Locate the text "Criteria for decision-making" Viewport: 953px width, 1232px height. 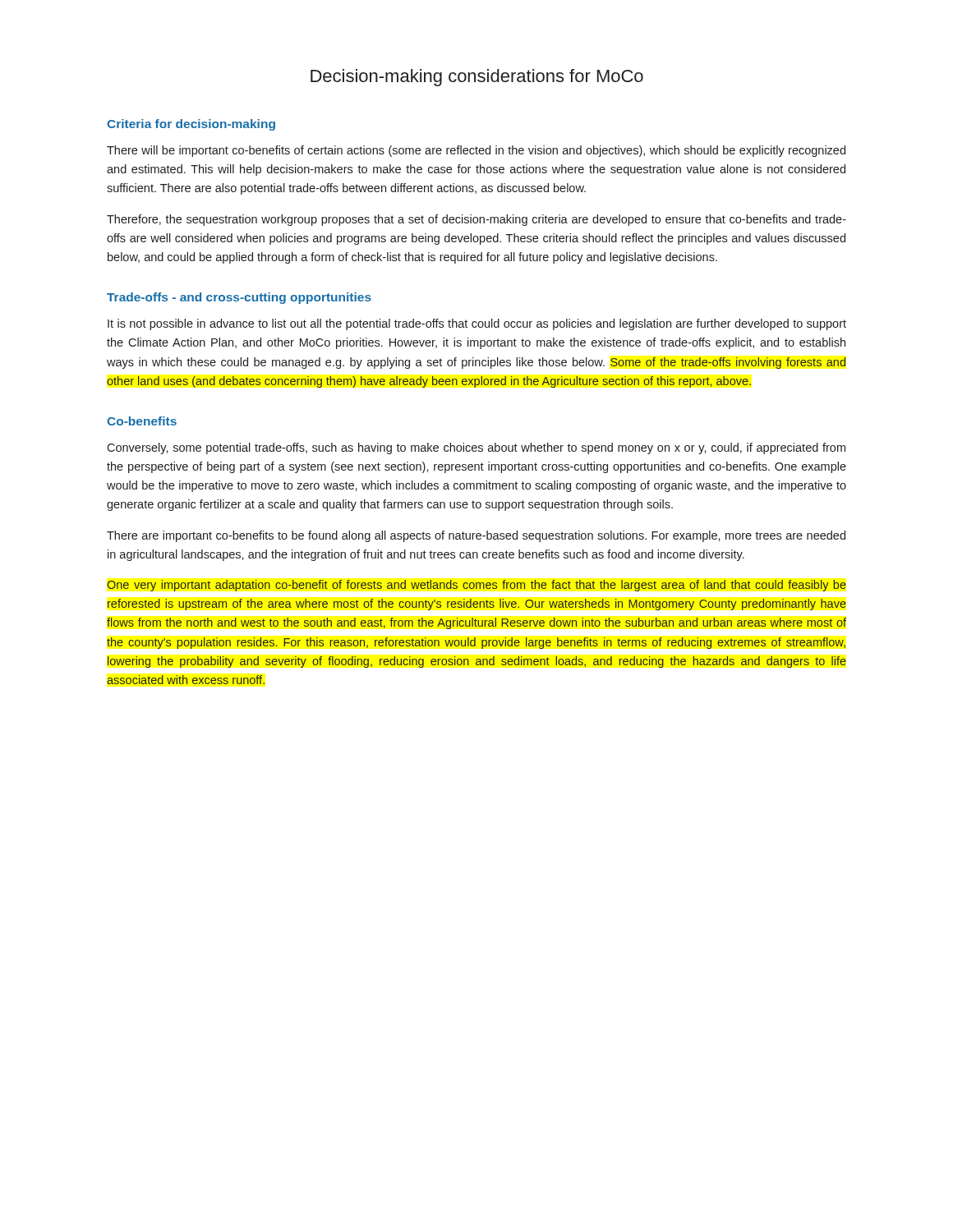pyautogui.click(x=191, y=124)
